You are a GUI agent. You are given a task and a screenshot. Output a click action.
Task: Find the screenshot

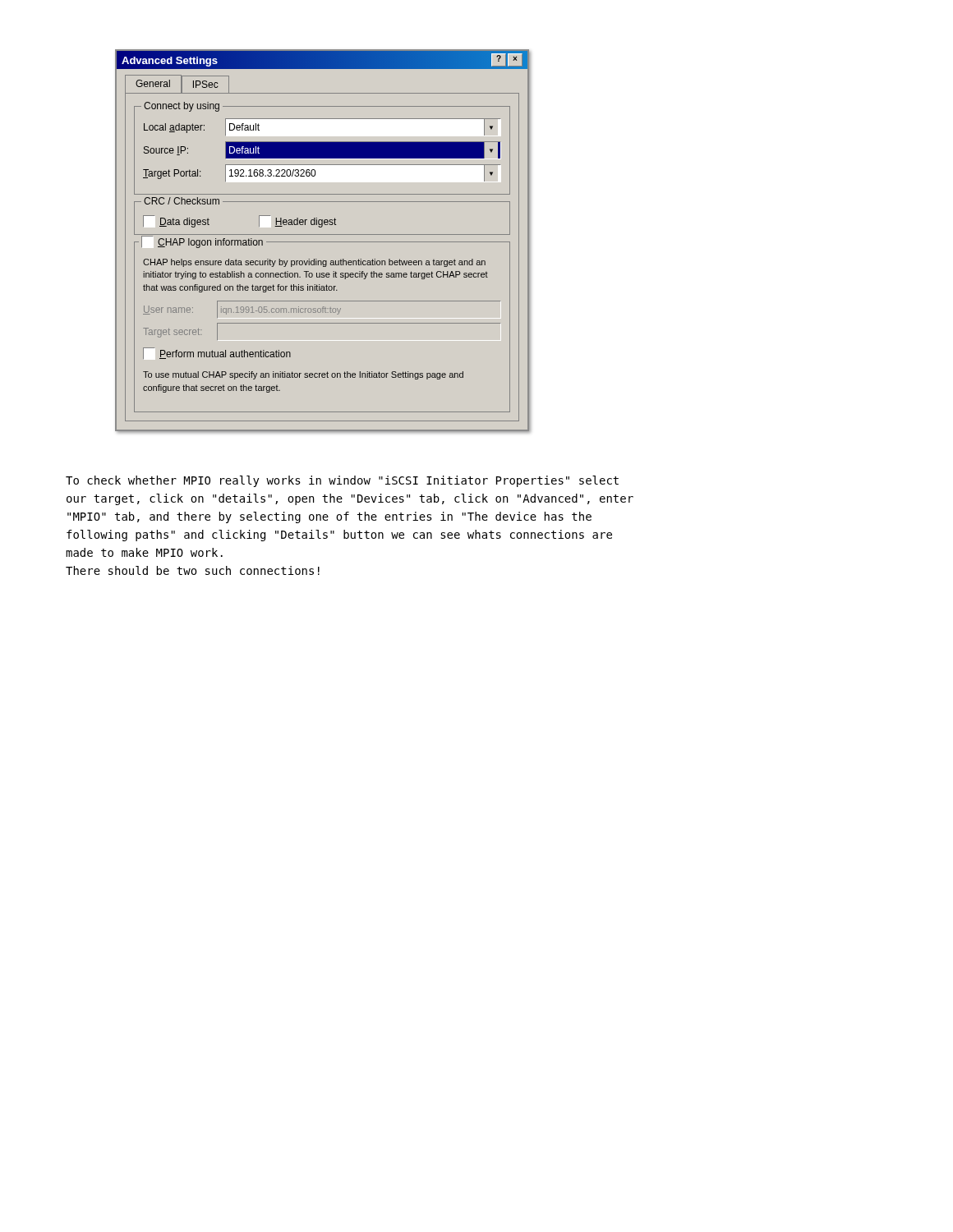coord(324,240)
